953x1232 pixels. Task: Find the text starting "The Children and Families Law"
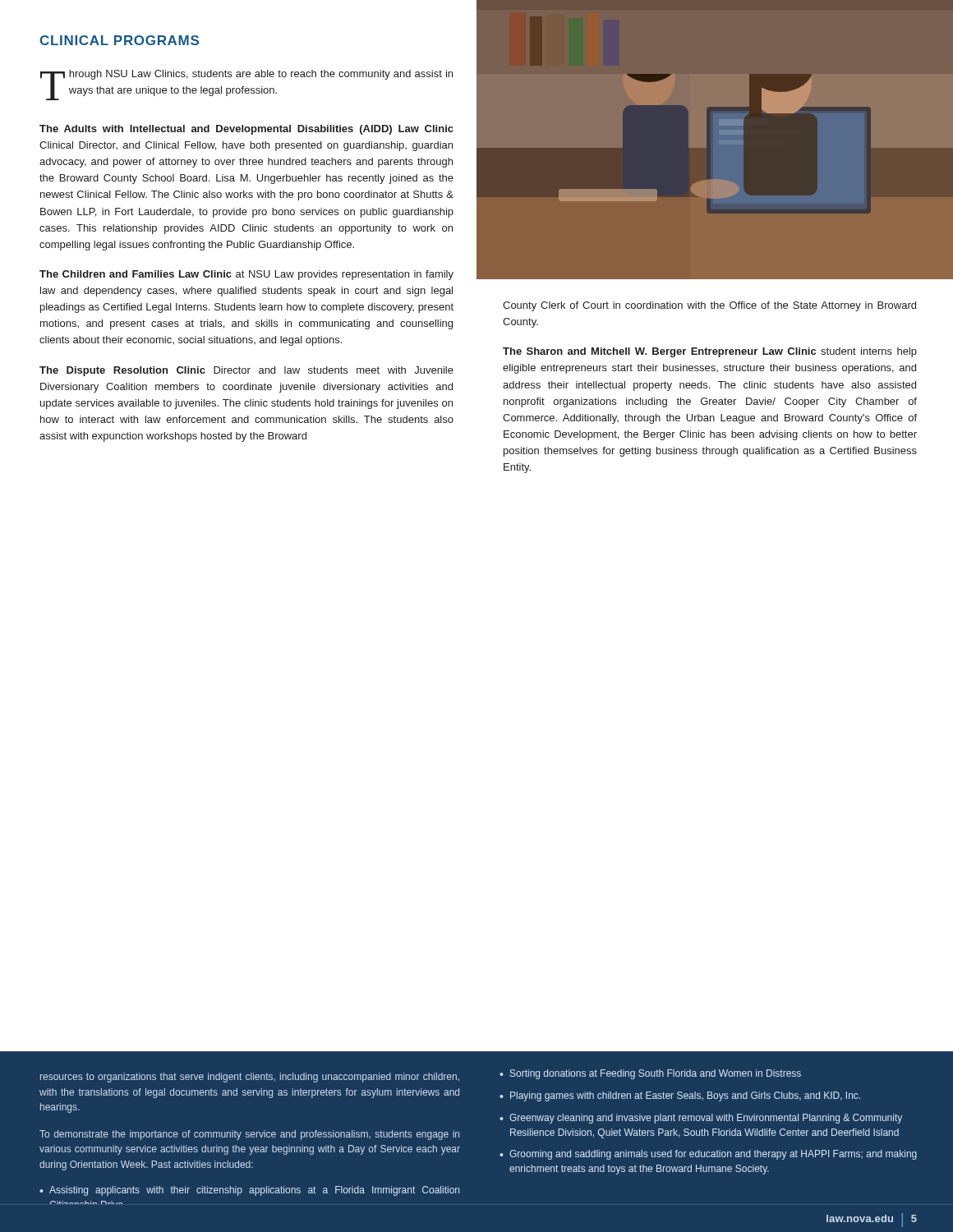coord(246,307)
